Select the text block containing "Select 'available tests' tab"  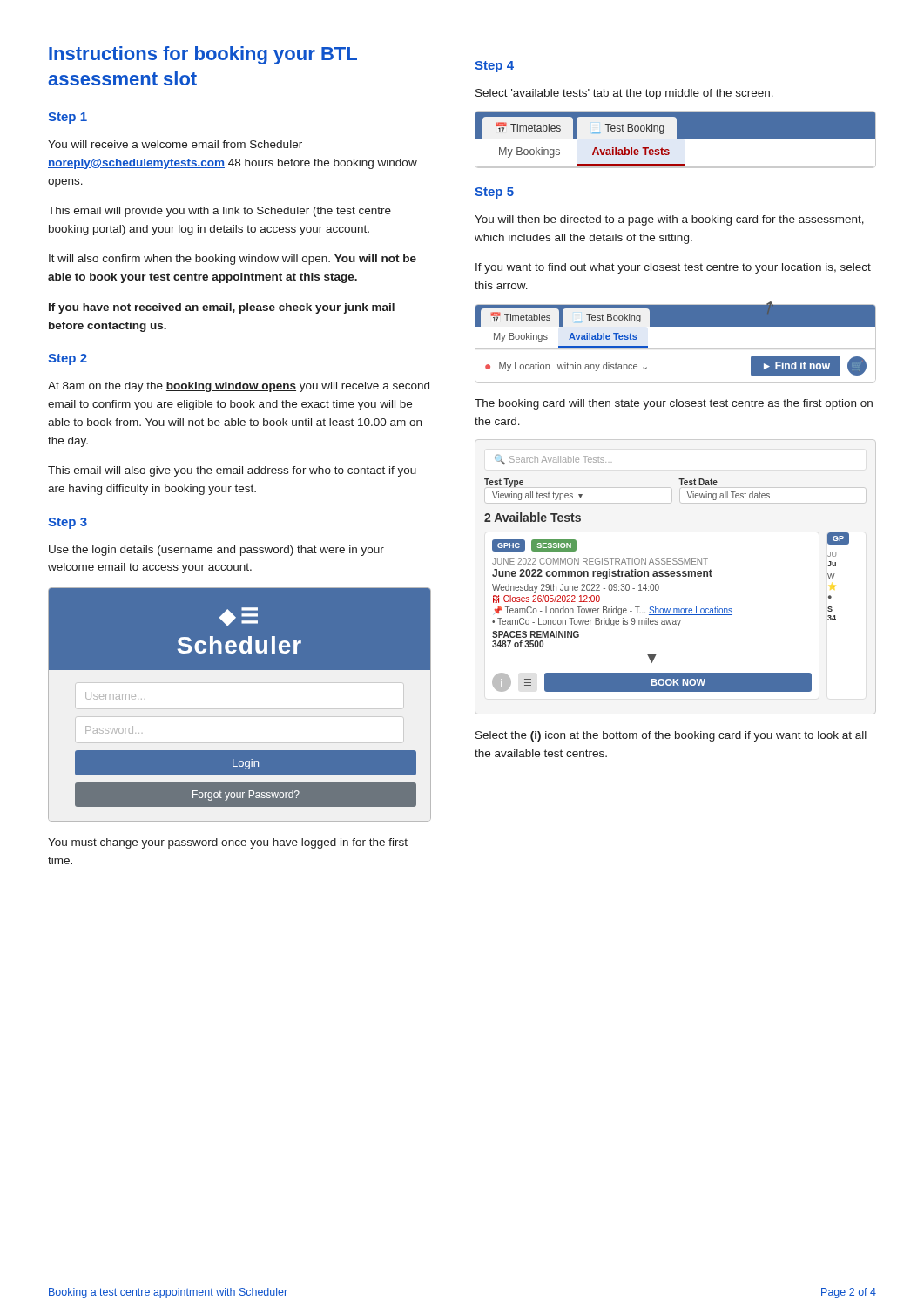click(x=675, y=93)
